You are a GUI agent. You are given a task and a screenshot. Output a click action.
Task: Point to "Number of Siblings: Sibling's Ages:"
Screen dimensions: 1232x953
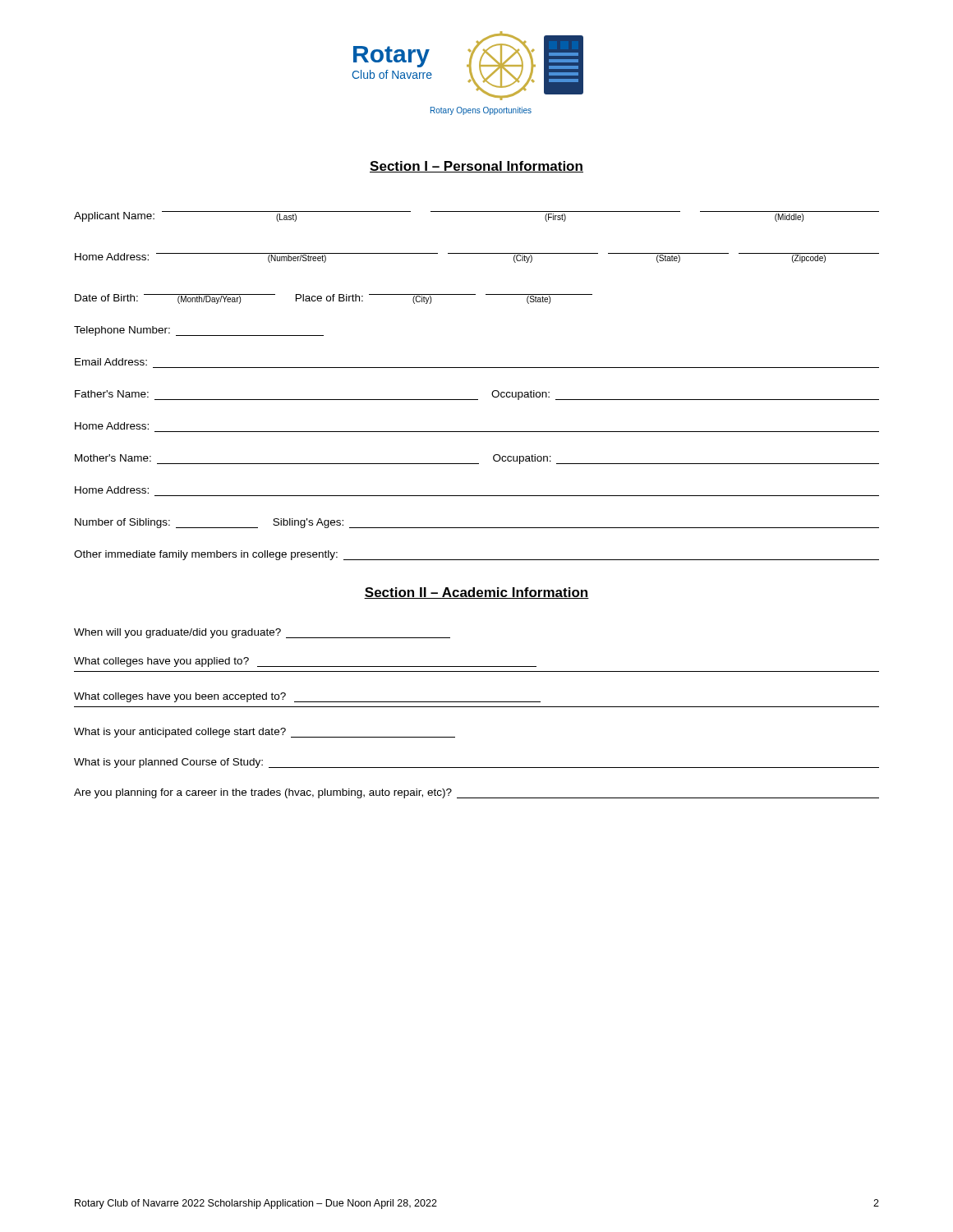click(x=476, y=521)
